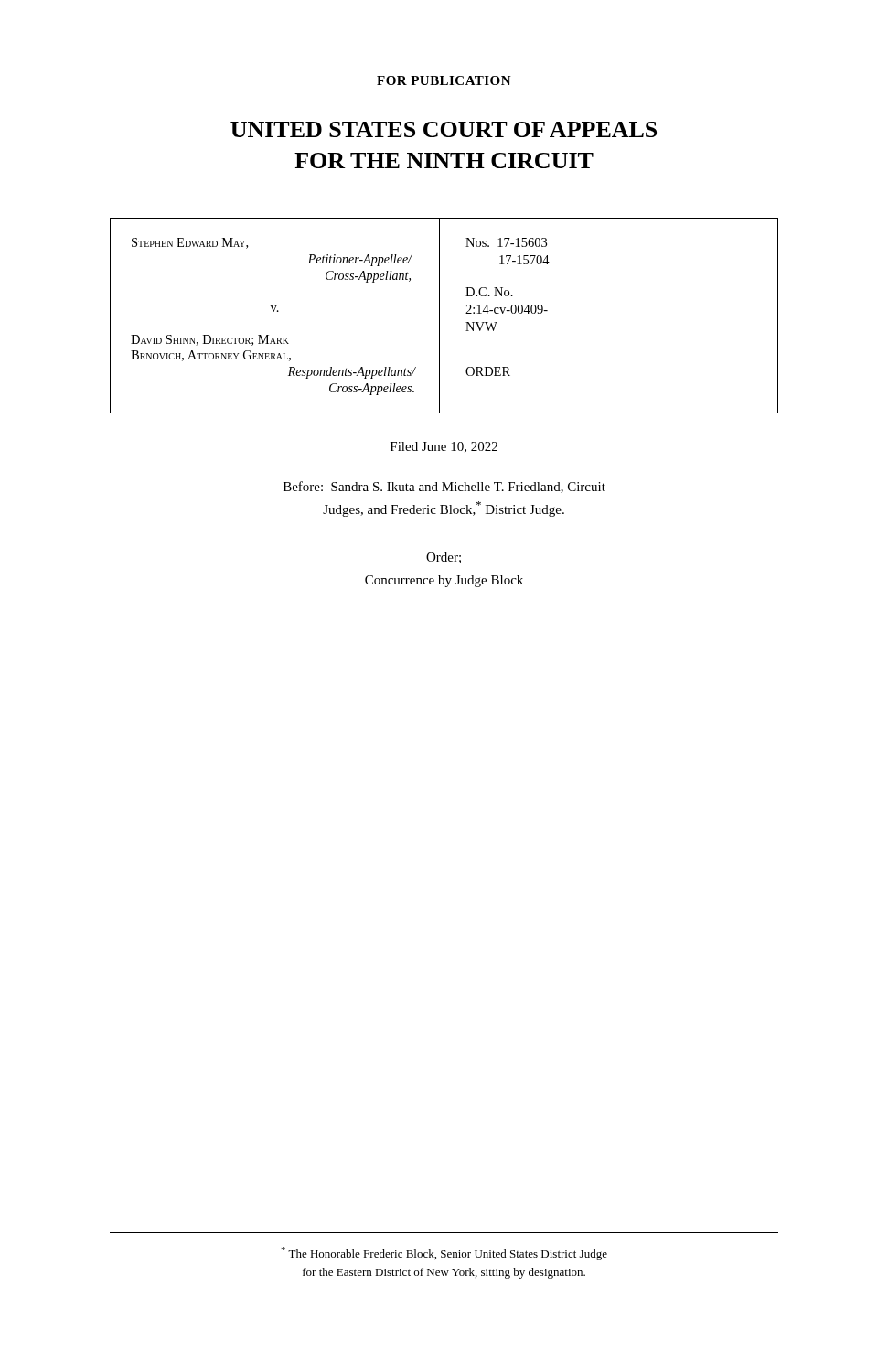Find the element starting "UNITED STATES COURT OF APPEALSFOR THE"
This screenshot has height=1372, width=888.
point(444,145)
